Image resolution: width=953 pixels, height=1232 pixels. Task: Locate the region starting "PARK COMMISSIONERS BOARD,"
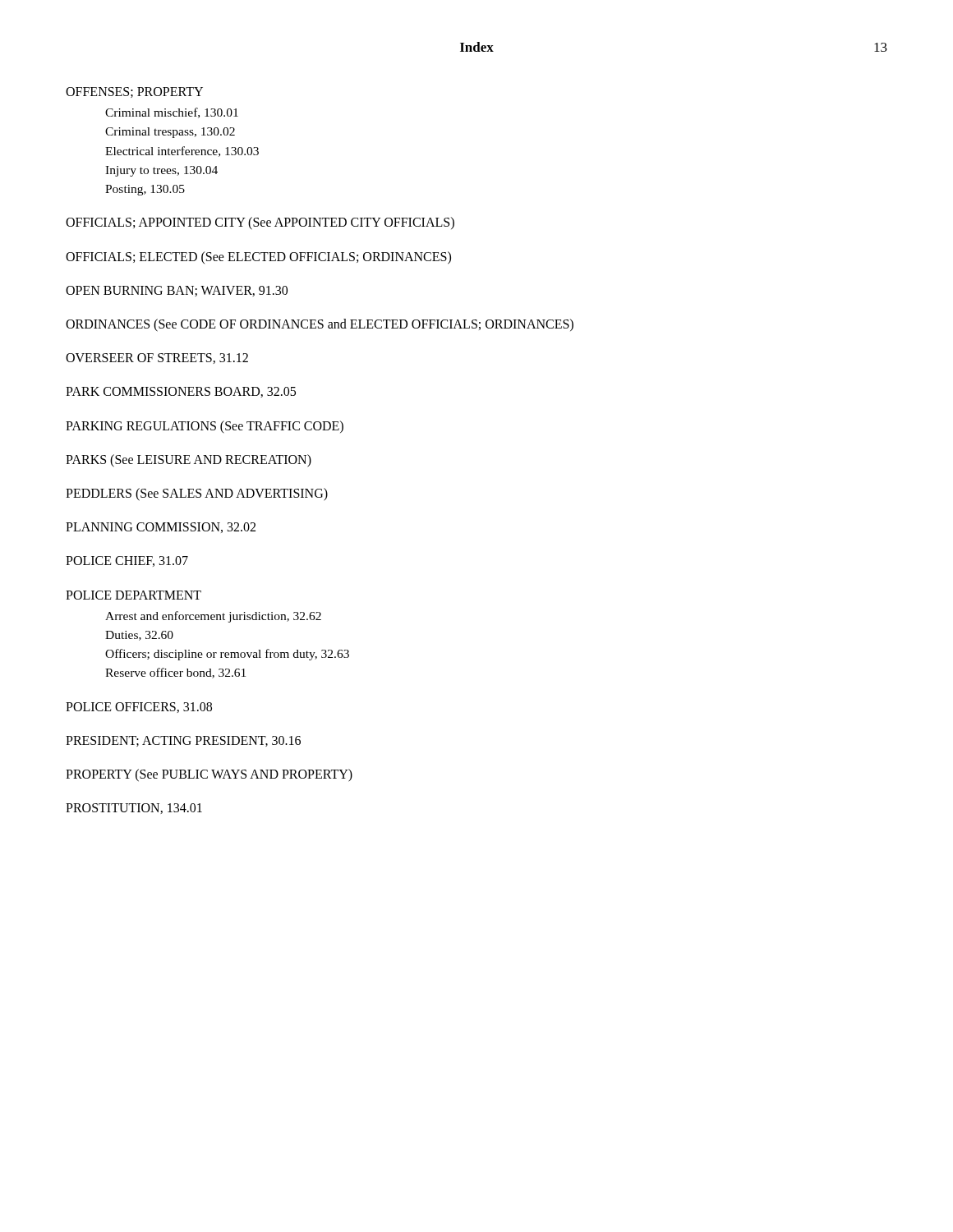pyautogui.click(x=181, y=392)
